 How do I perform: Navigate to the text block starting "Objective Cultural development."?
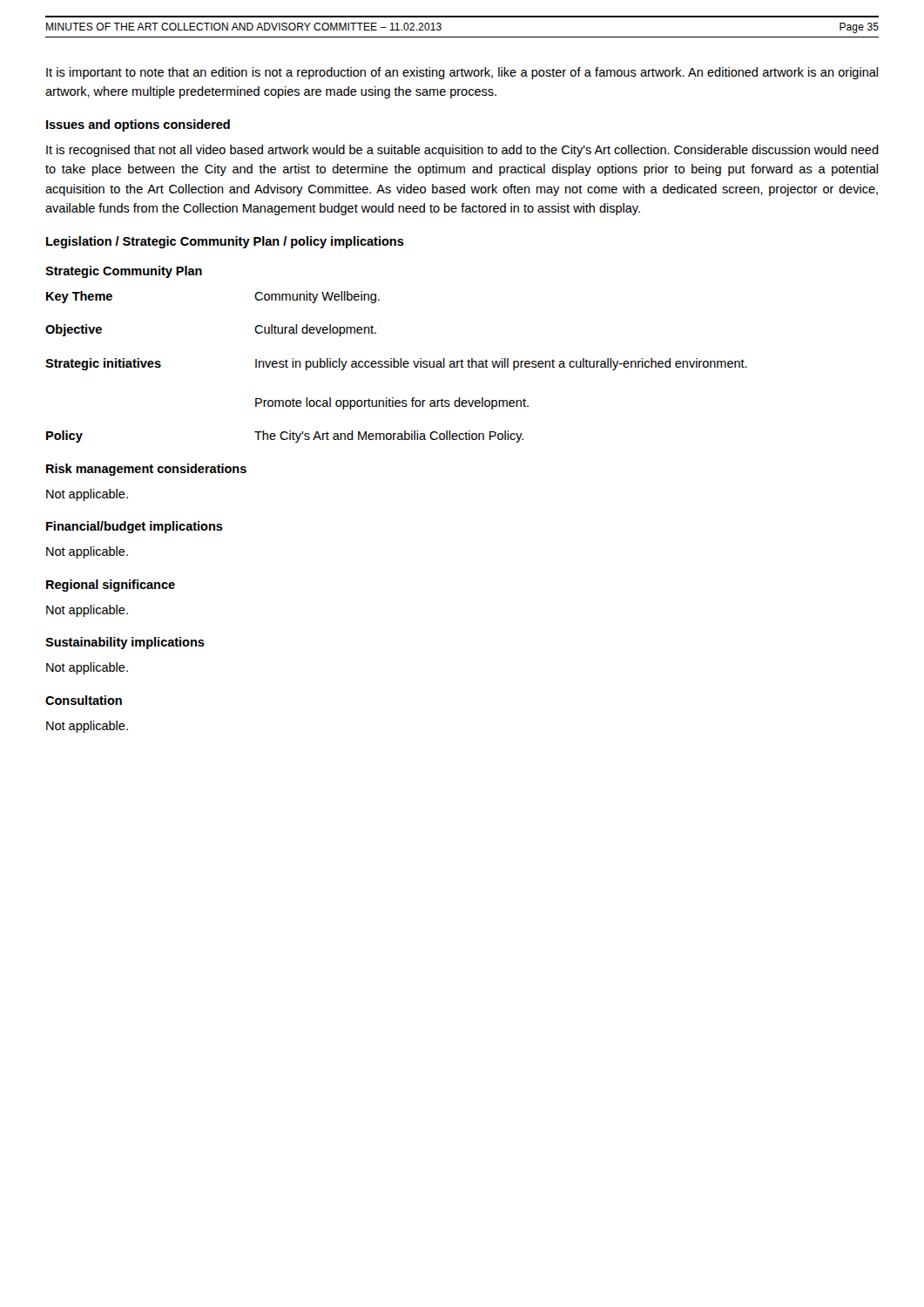[71, 330]
